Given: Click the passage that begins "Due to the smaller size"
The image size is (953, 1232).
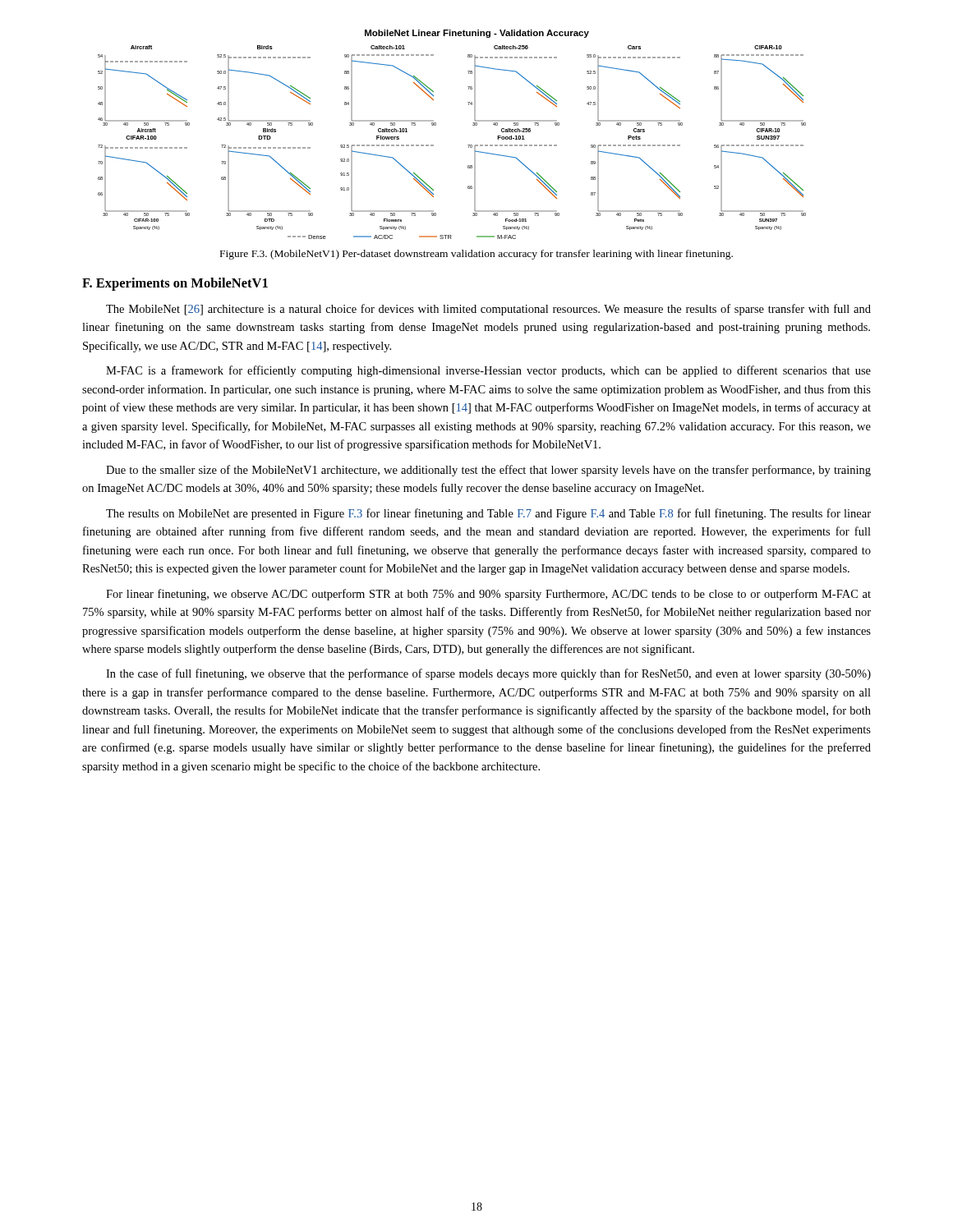Looking at the screenshot, I should point(476,479).
